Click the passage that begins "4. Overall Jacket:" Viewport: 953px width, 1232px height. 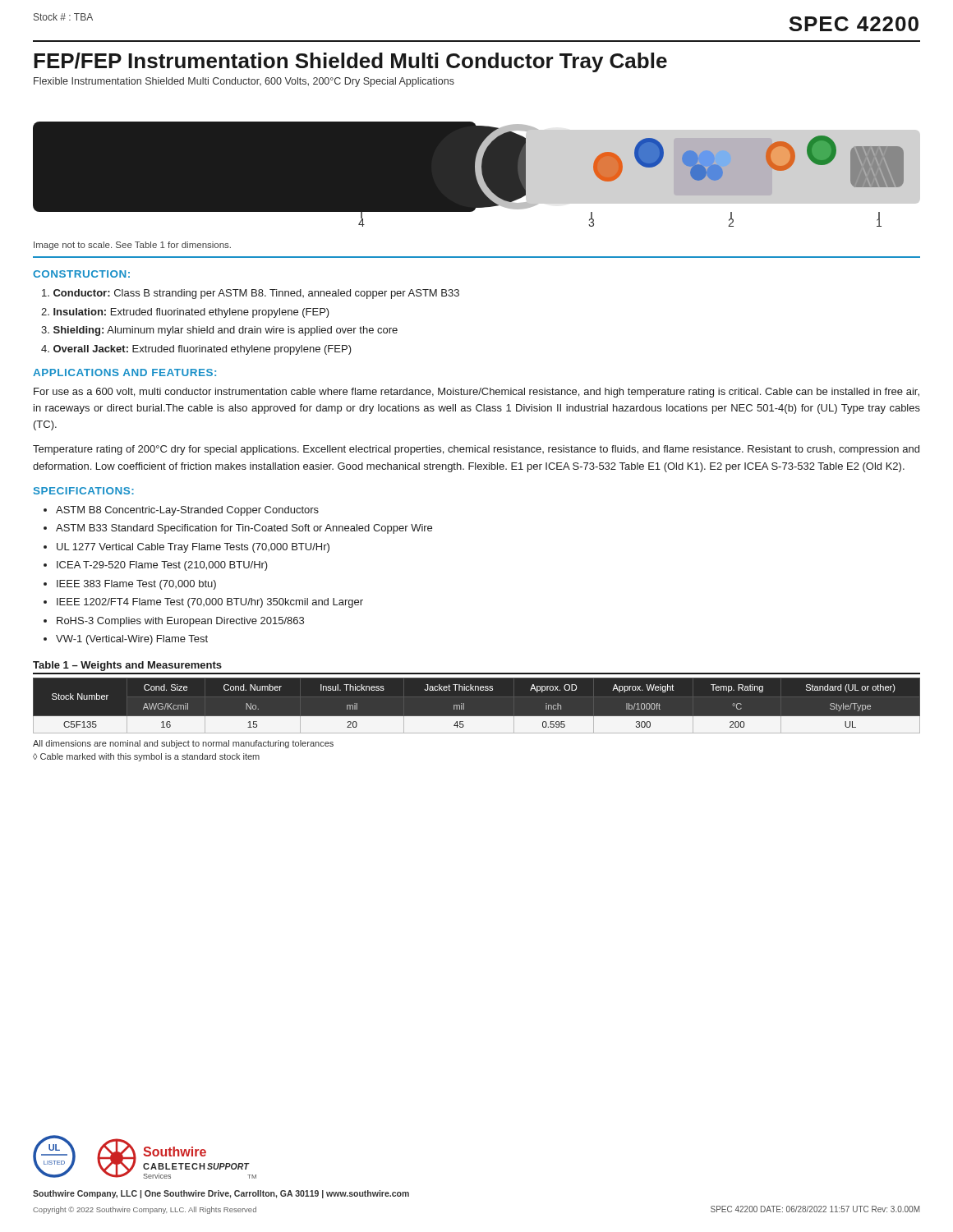pos(196,348)
